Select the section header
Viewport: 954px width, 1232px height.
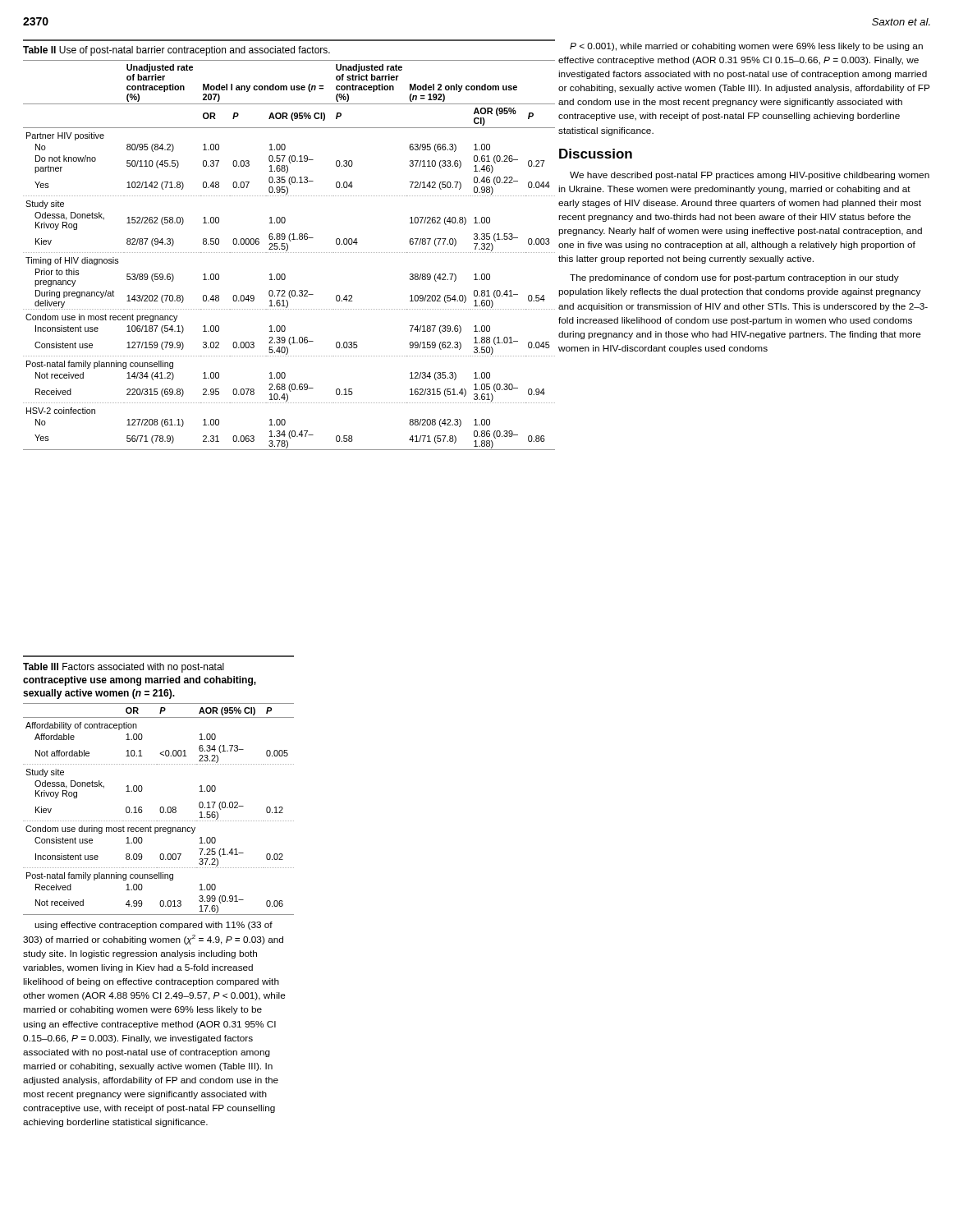[596, 154]
